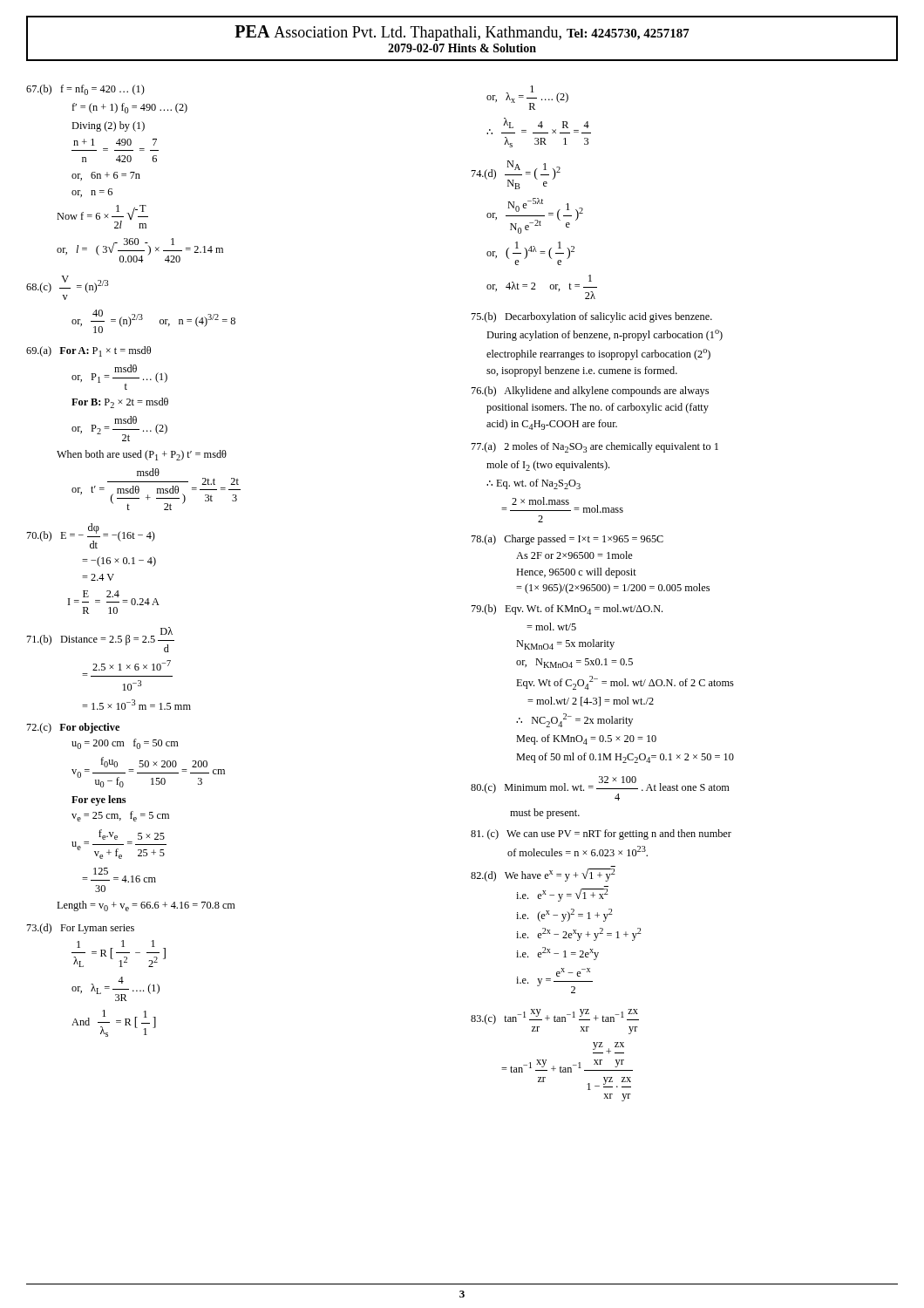Screen dimensions: 1308x924
Task: Select the text block that reads "(c) tan−1 xy zr + tan−1 yz"
Action: (x=555, y=1017)
